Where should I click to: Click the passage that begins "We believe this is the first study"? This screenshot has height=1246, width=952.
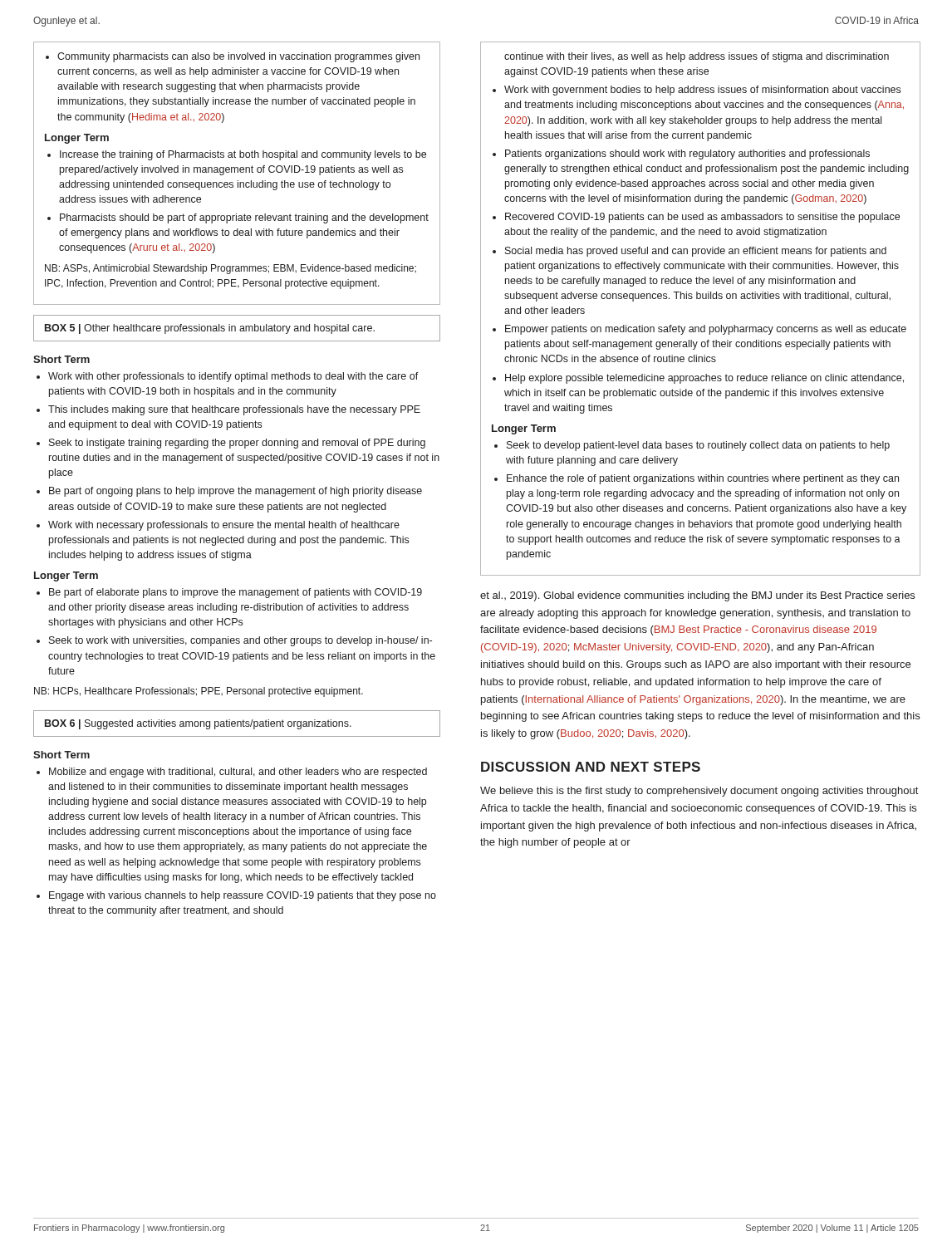click(699, 816)
